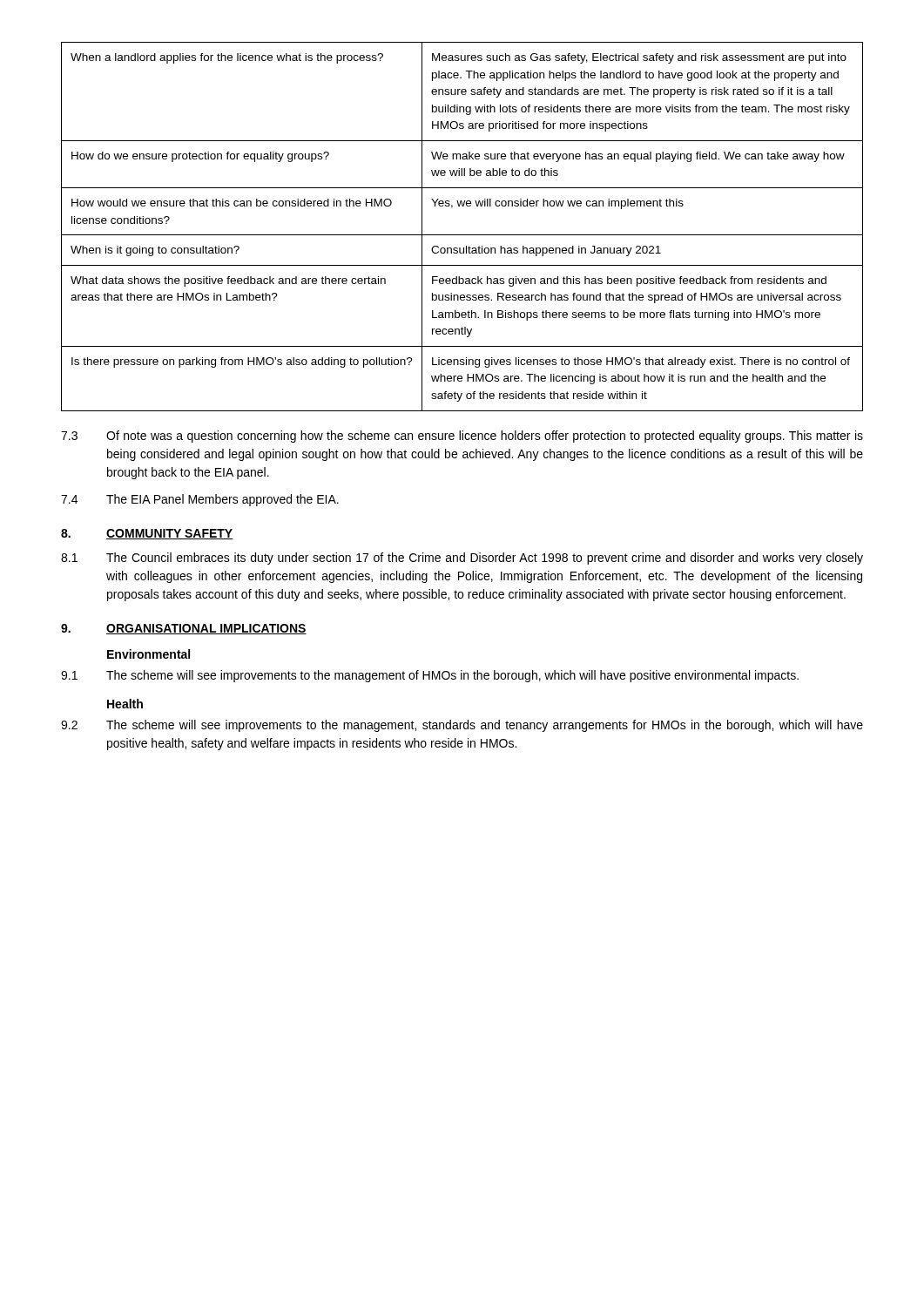Locate the table with the text "When is it"
Viewport: 924px width, 1307px height.
(x=462, y=226)
